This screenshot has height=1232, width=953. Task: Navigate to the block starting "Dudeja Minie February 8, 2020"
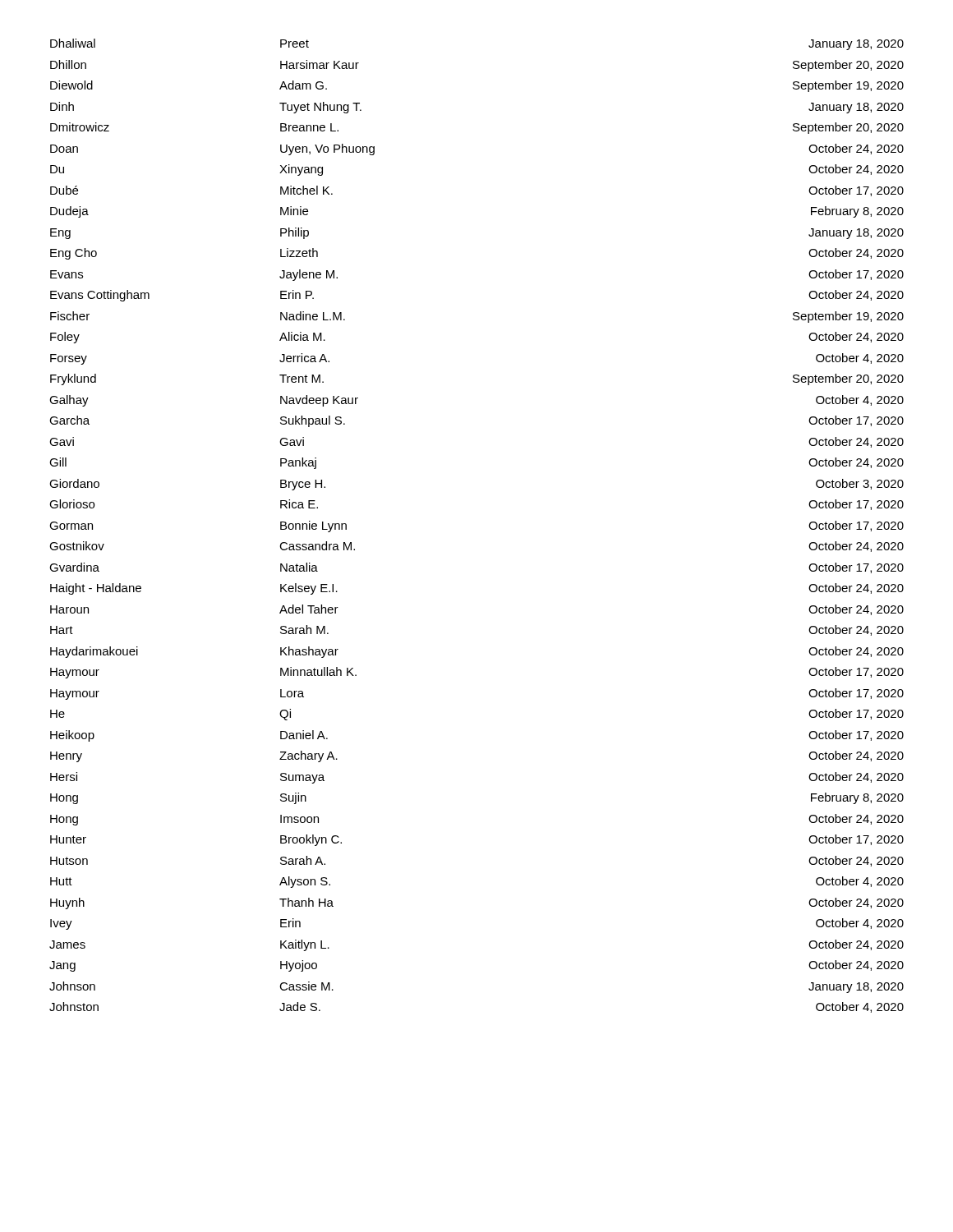[x=67, y=211]
